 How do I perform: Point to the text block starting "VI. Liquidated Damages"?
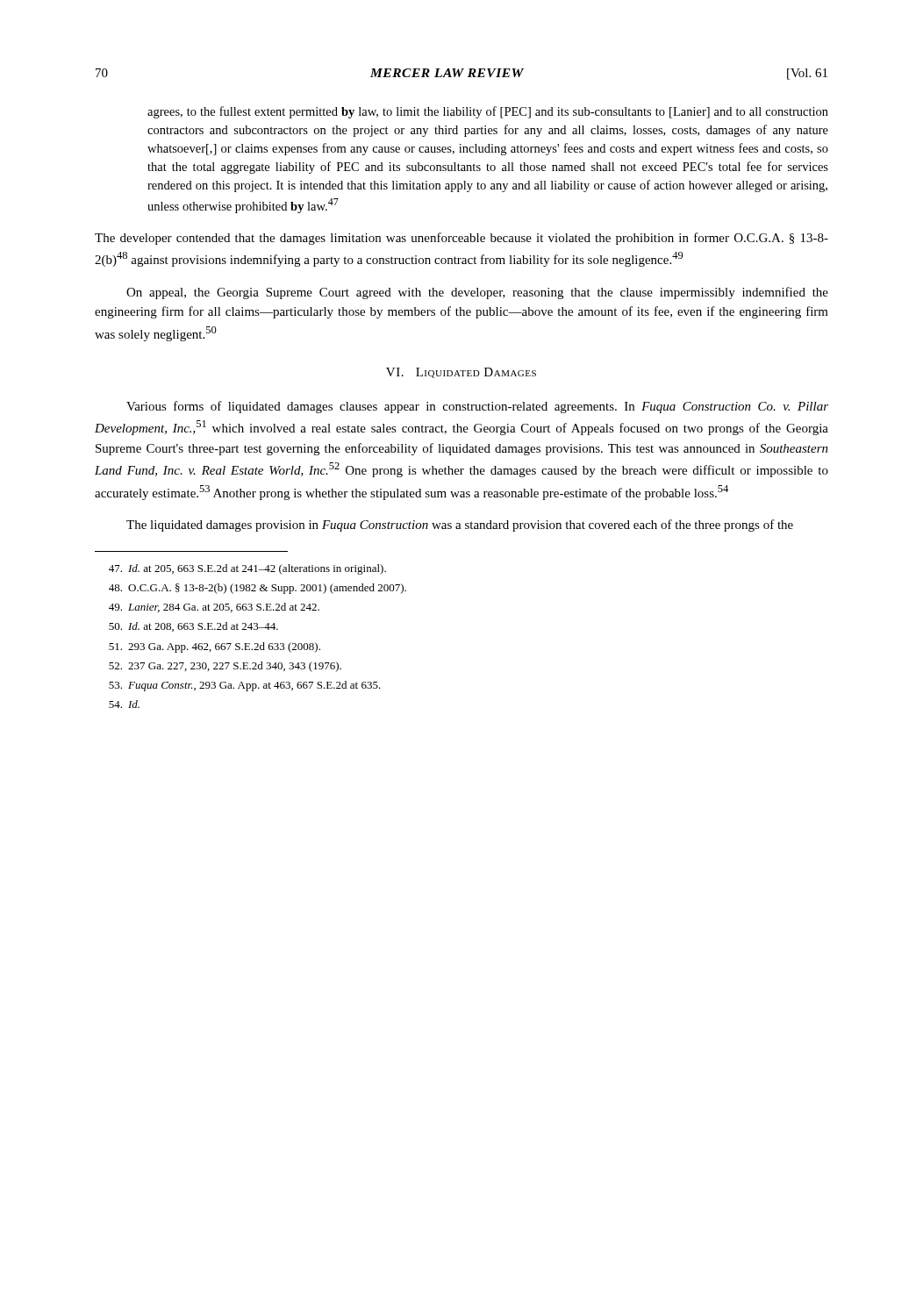[x=462, y=372]
